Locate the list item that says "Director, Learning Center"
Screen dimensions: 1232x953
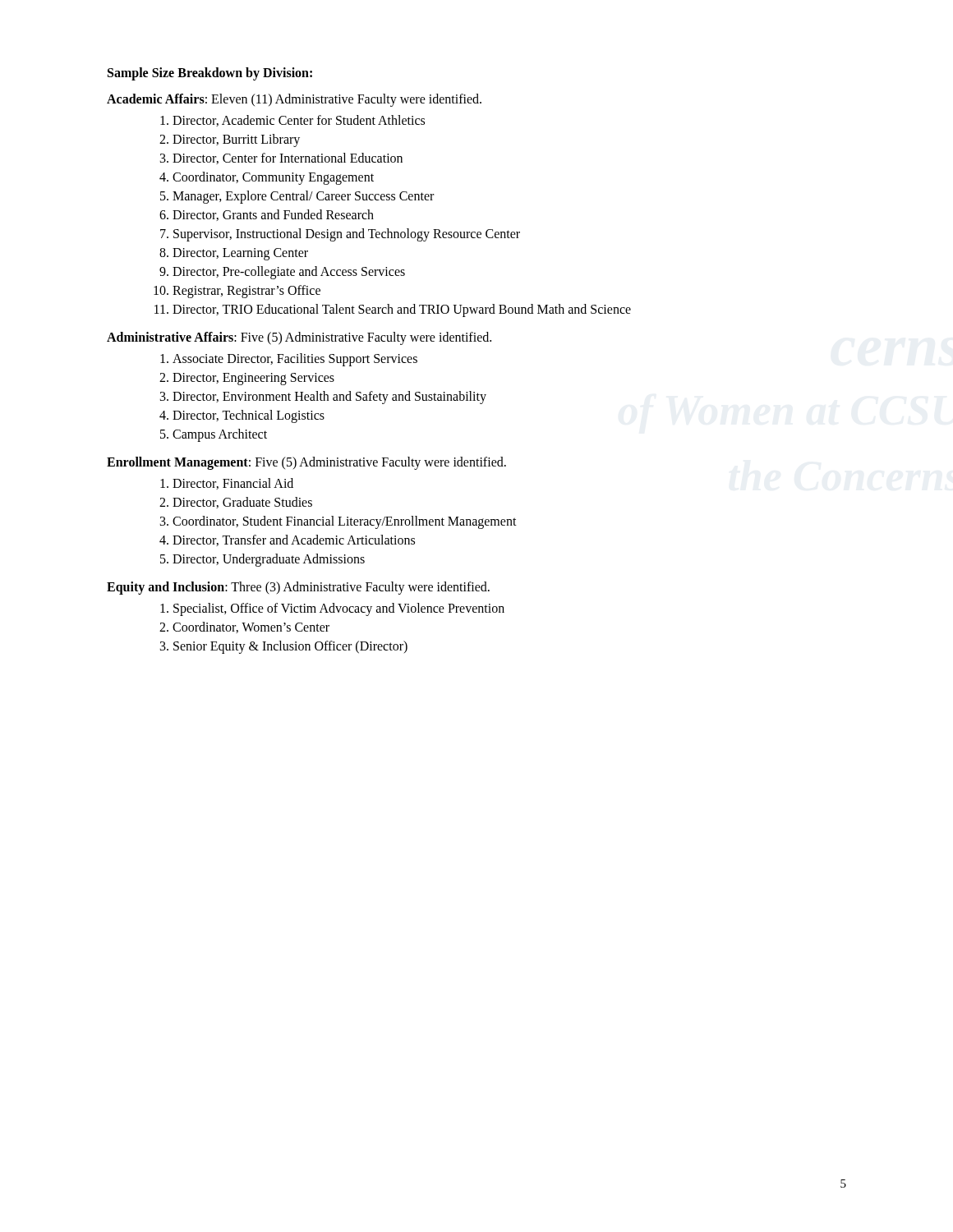(240, 253)
